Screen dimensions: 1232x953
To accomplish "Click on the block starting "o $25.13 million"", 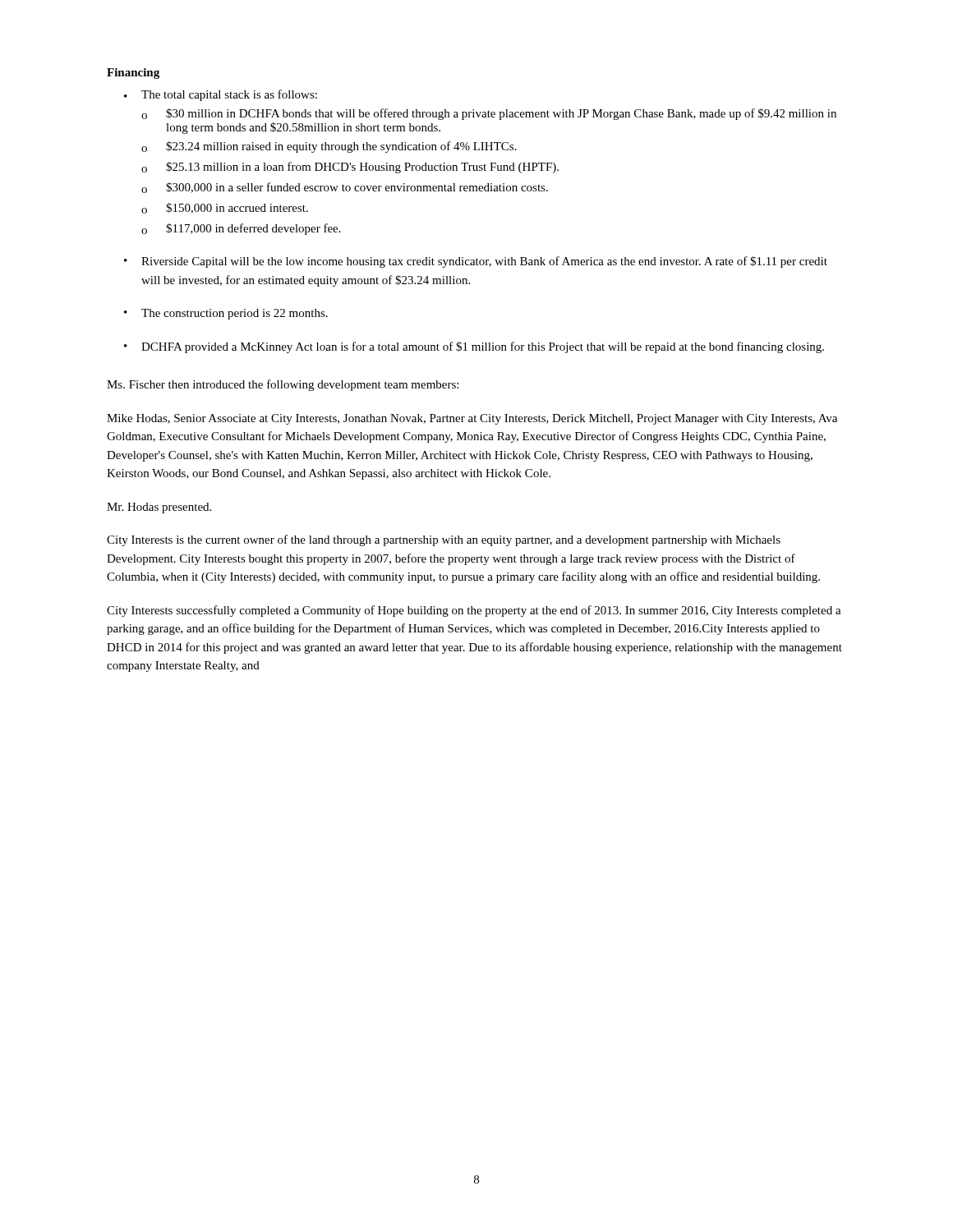I will pyautogui.click(x=494, y=168).
